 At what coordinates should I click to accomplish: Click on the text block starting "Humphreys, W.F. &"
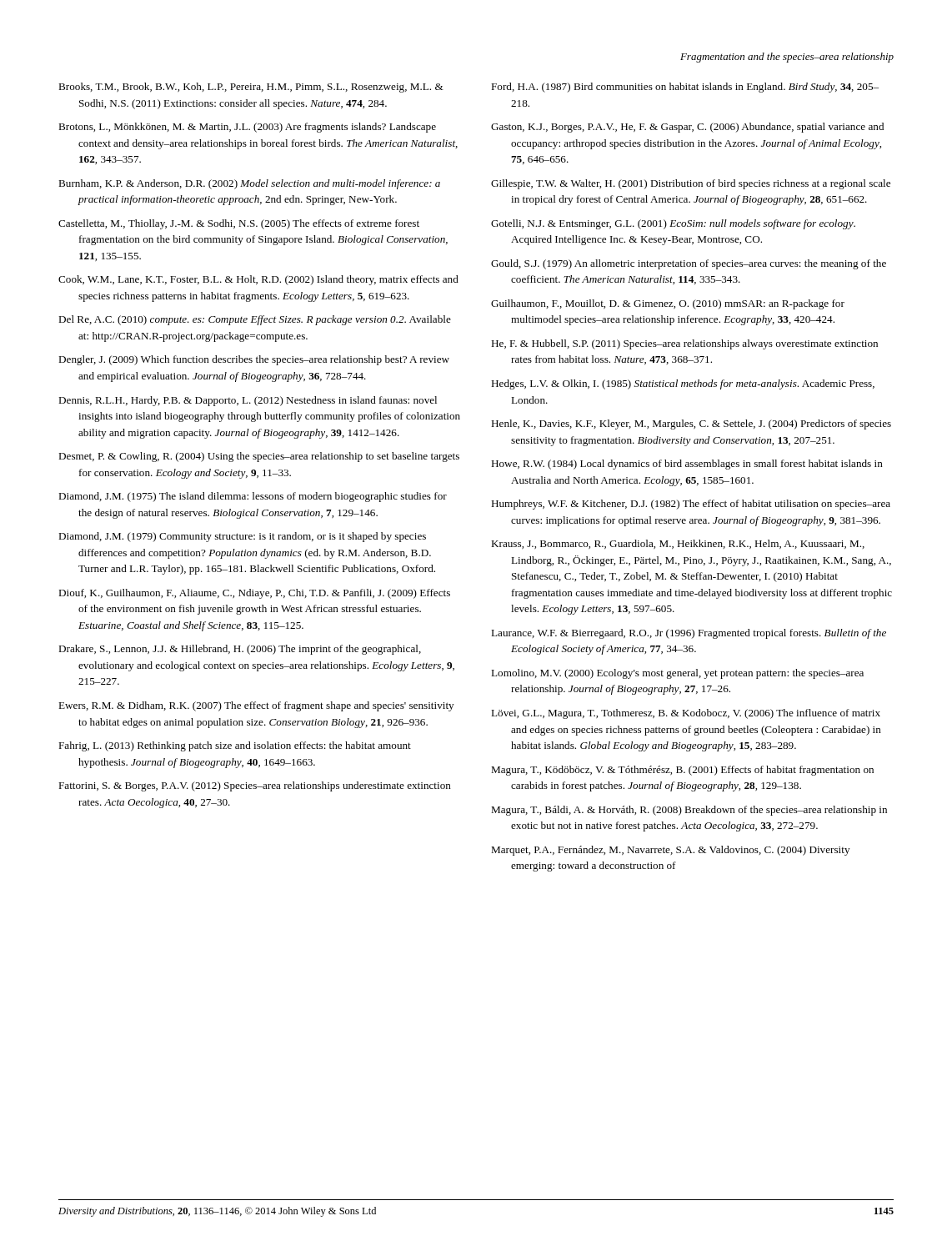point(691,512)
